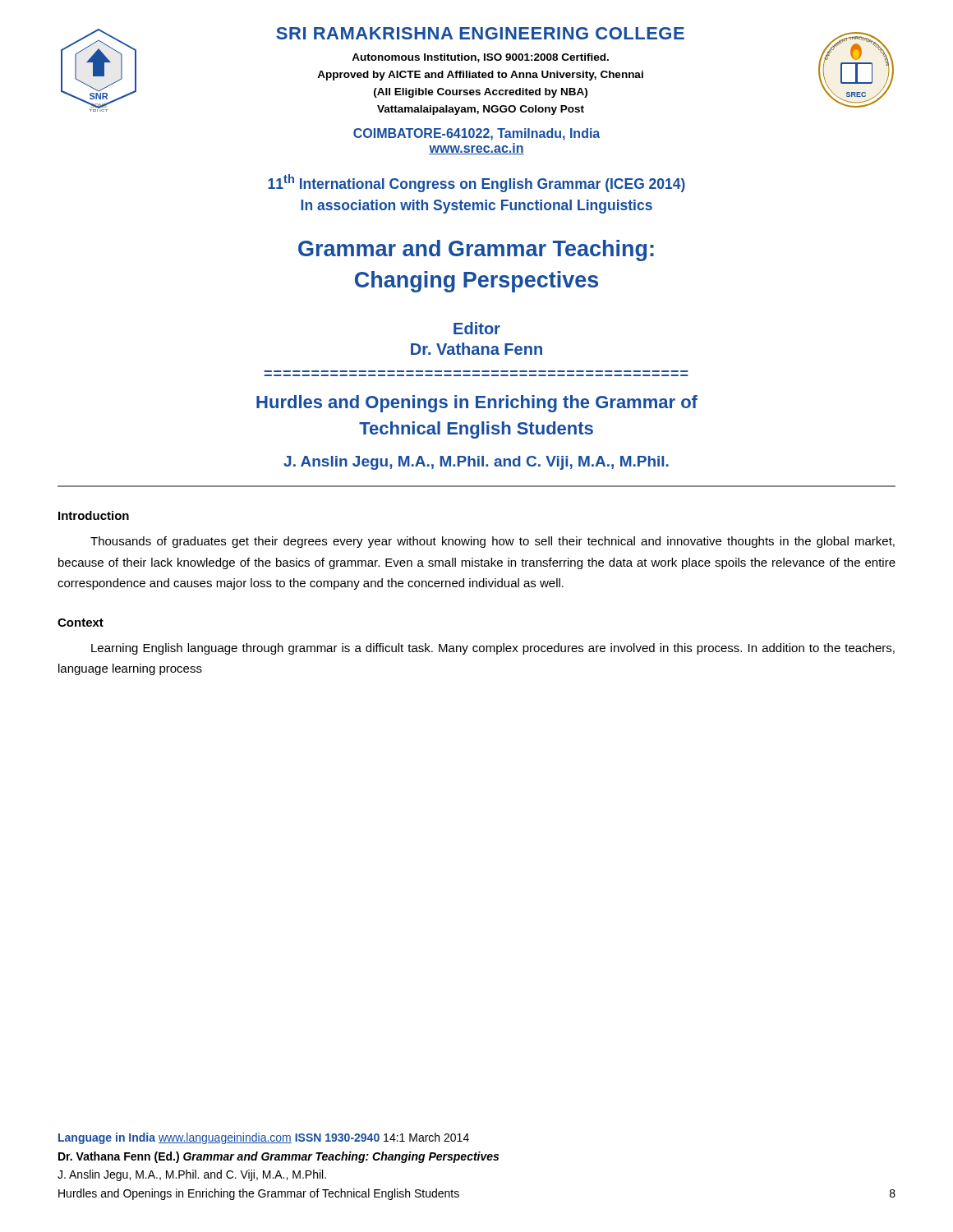Locate the text block starting "Learning English language through grammar"
Image resolution: width=953 pixels, height=1232 pixels.
tap(476, 658)
